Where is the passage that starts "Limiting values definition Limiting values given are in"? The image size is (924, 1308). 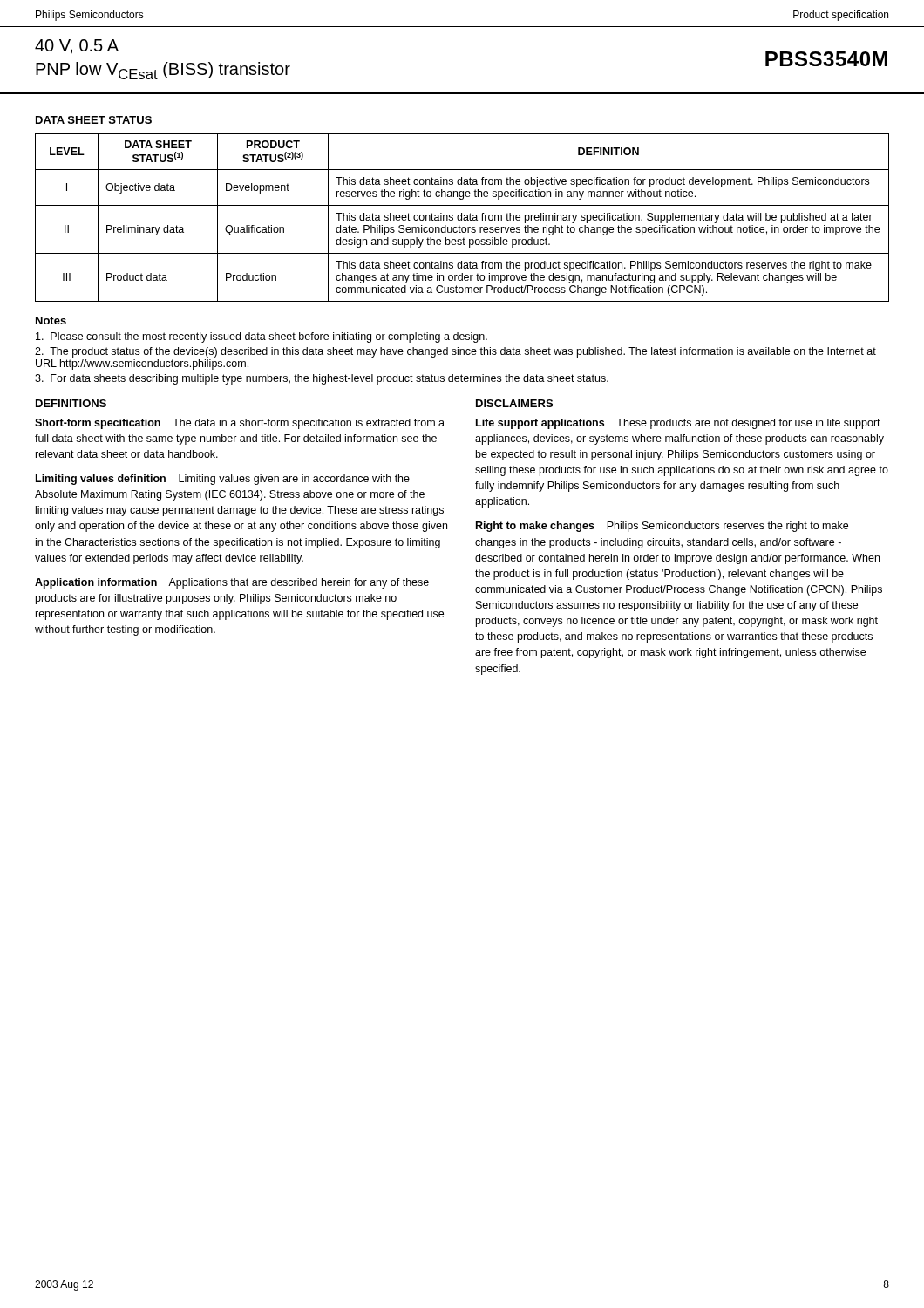[242, 518]
